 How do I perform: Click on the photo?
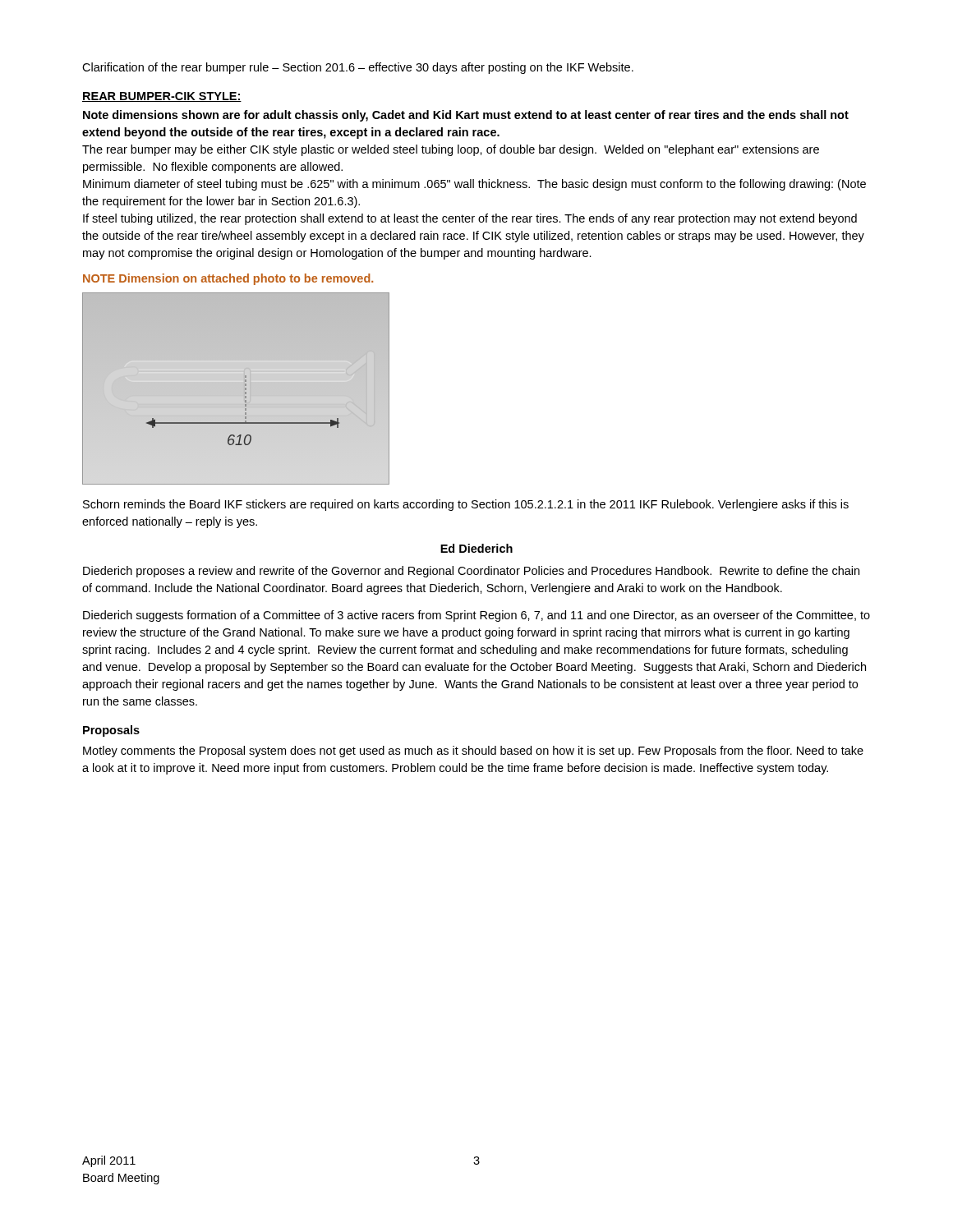236,389
